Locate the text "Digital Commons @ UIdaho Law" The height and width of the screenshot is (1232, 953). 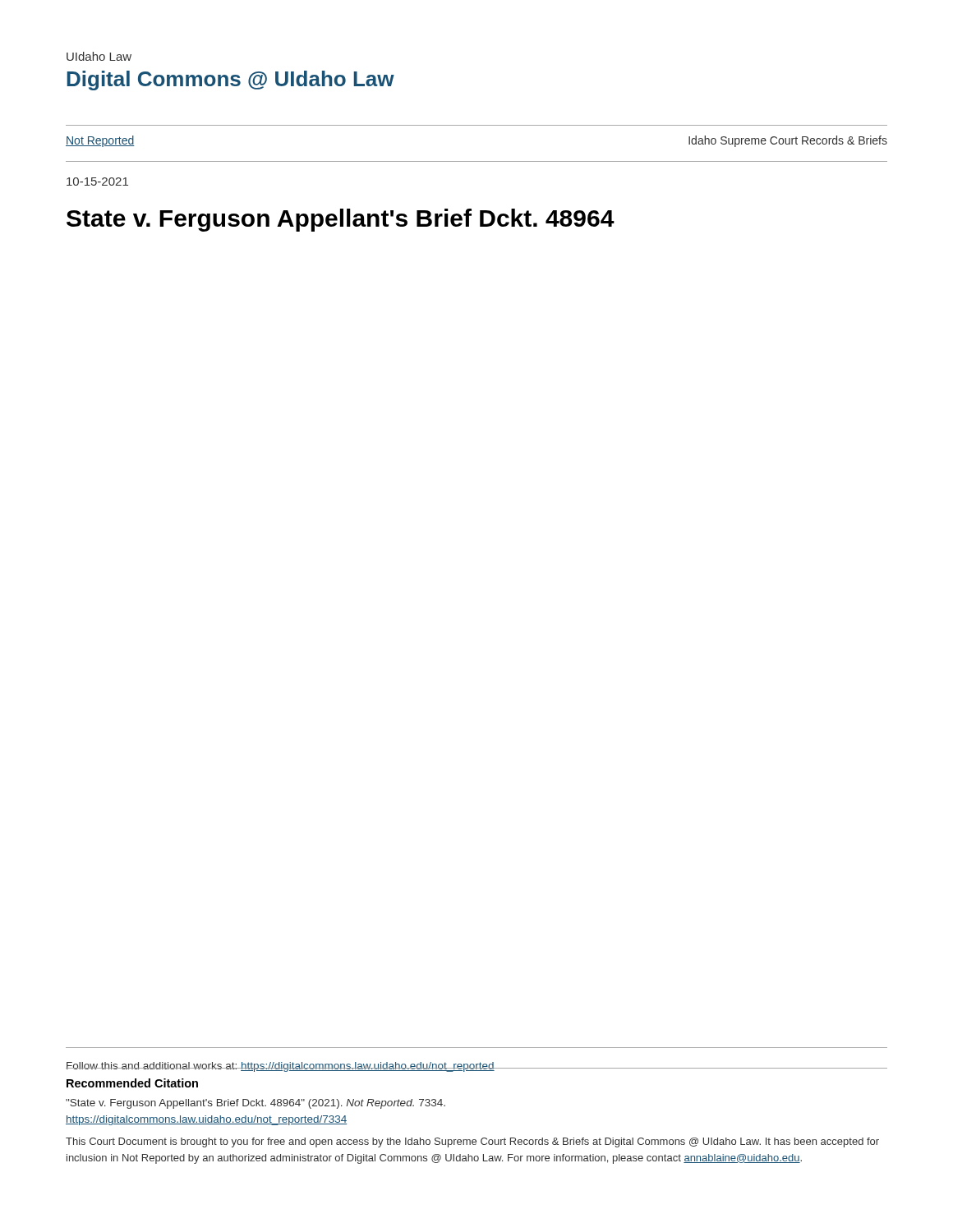[x=230, y=80]
